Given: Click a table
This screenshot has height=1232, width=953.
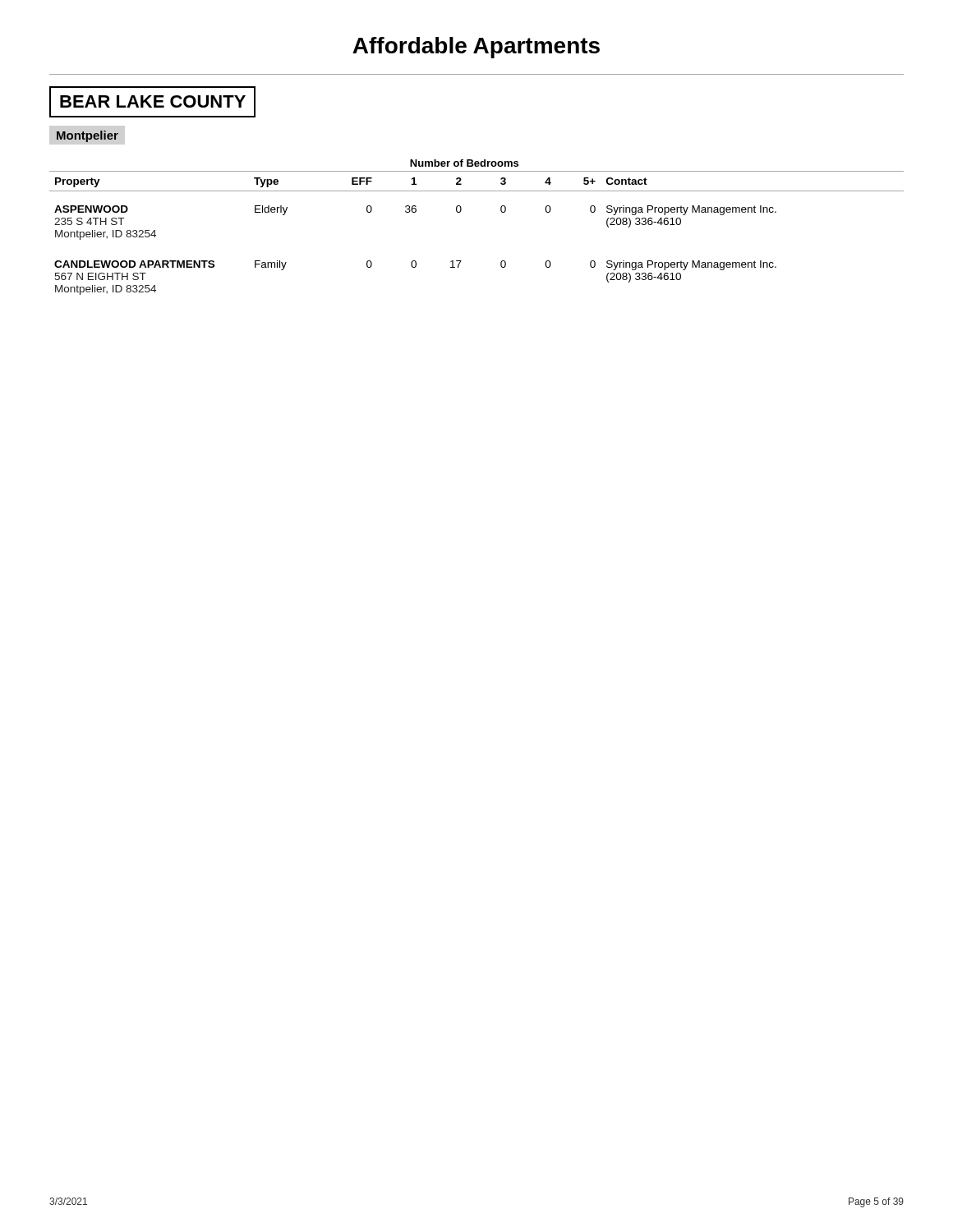Looking at the screenshot, I should pyautogui.click(x=476, y=227).
